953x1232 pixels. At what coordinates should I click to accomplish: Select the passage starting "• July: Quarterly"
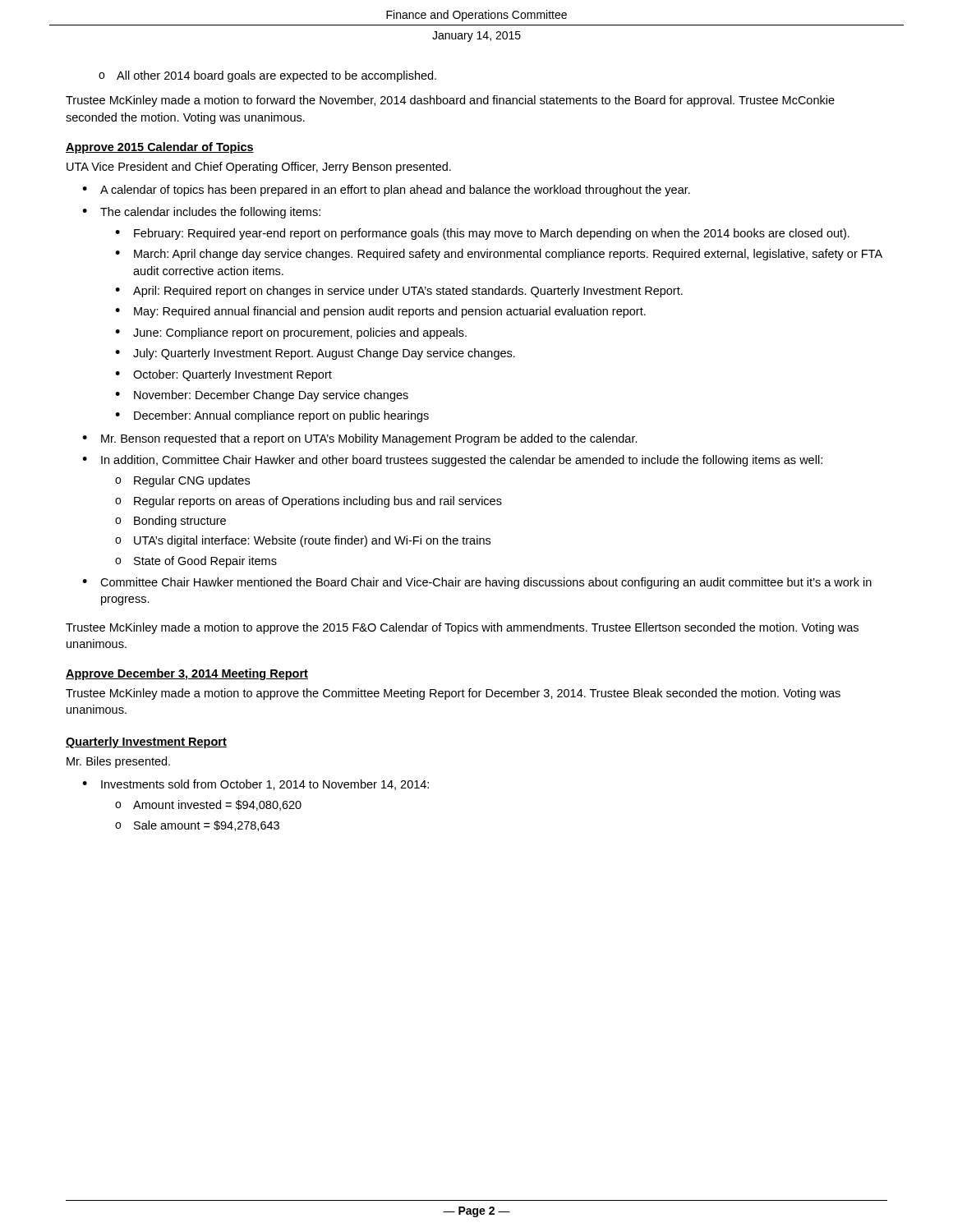click(501, 354)
